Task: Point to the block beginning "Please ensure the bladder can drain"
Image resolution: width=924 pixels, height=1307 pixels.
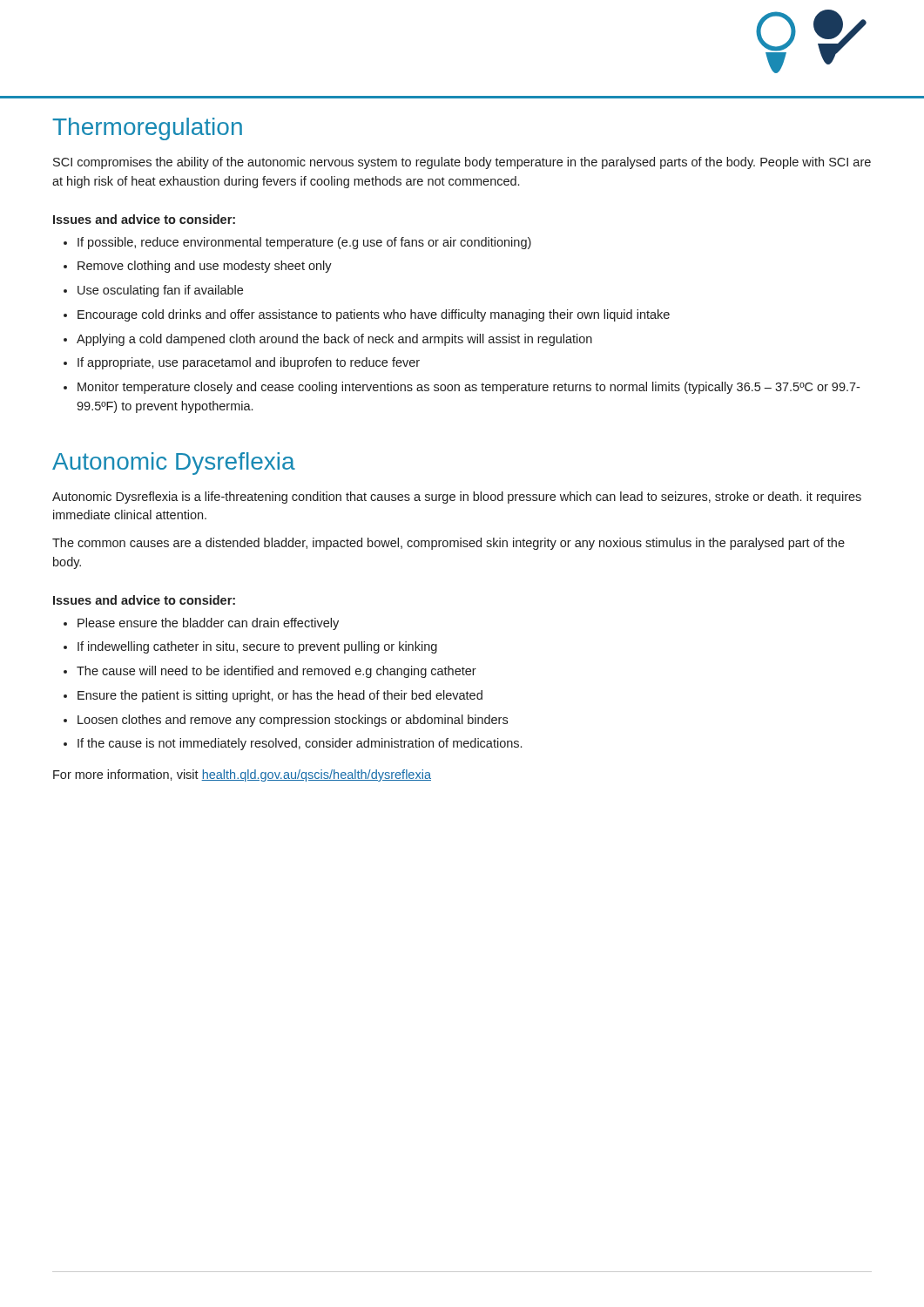Action: 208,623
